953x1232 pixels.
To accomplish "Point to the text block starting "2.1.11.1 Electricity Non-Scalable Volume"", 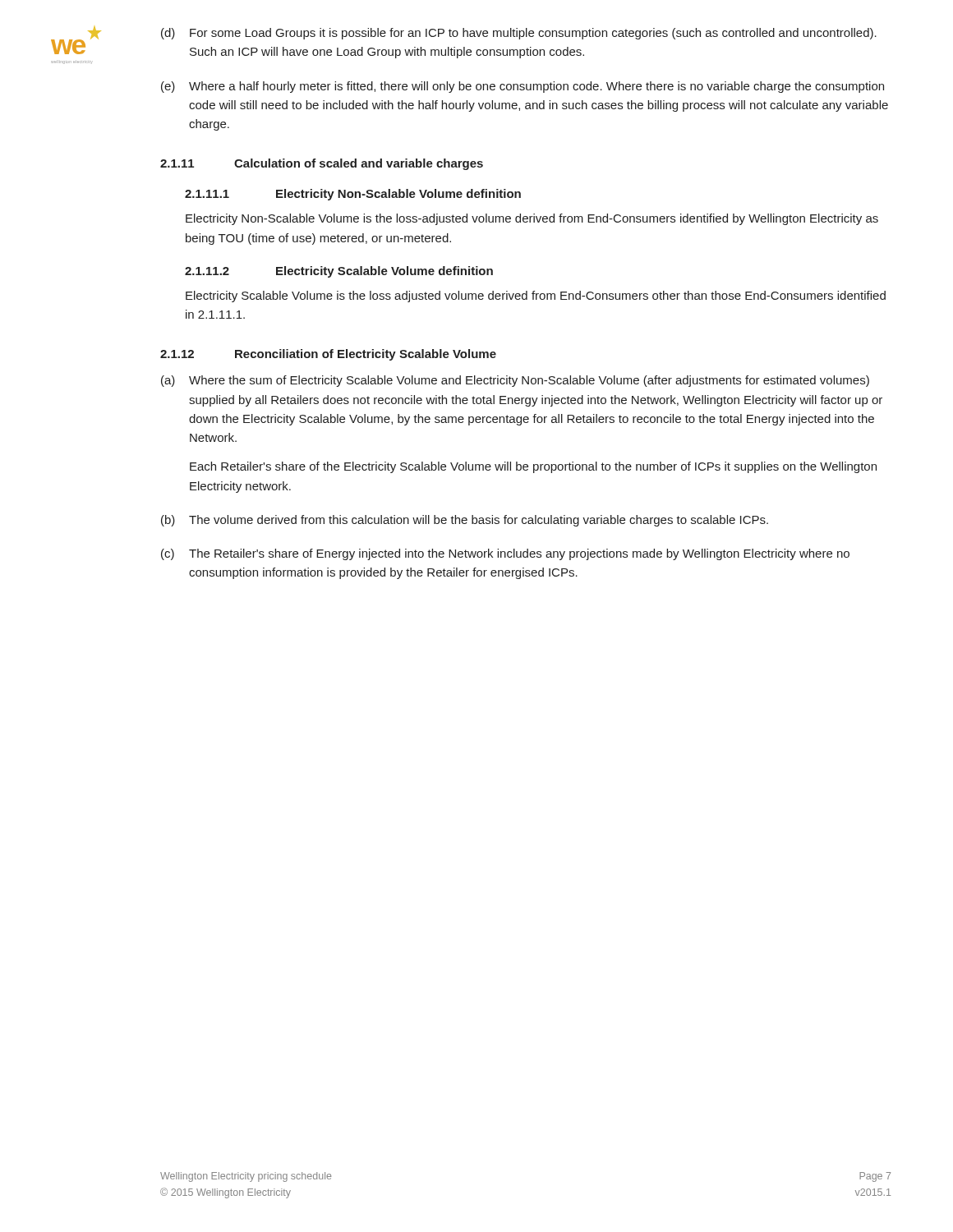I will (353, 194).
